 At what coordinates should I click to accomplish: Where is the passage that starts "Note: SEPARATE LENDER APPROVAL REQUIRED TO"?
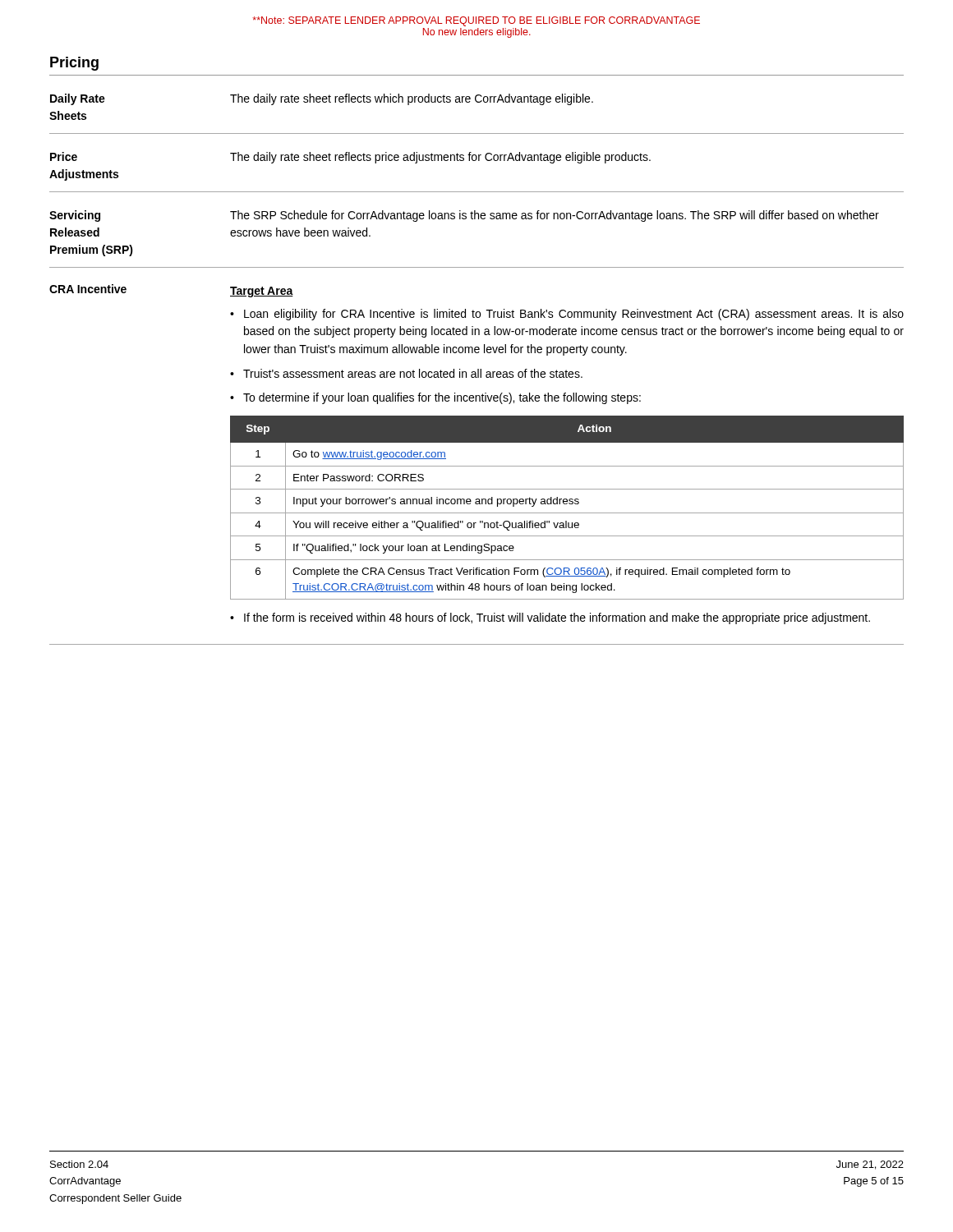pyautogui.click(x=476, y=26)
